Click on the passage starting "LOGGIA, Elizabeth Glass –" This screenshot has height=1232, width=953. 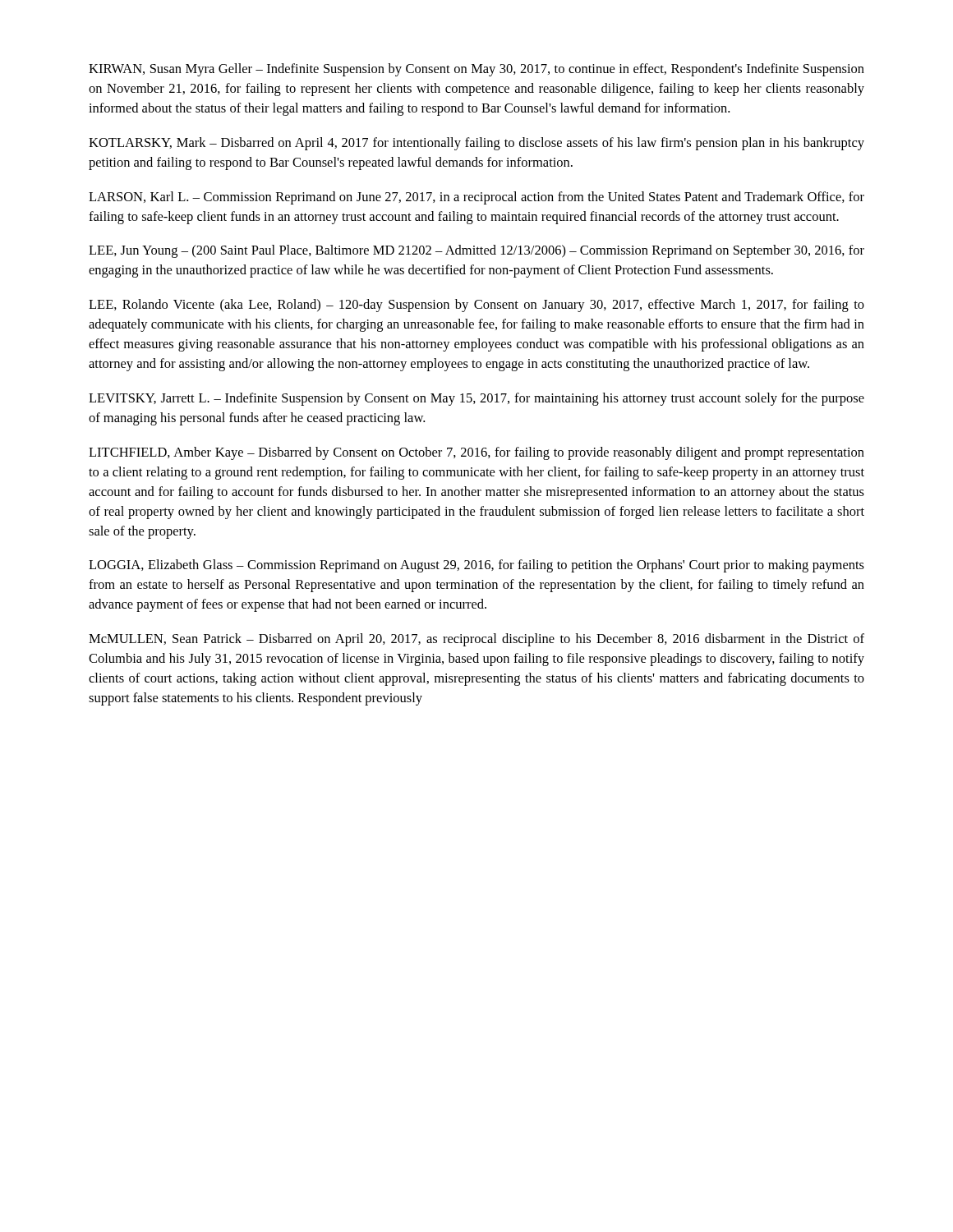click(476, 585)
